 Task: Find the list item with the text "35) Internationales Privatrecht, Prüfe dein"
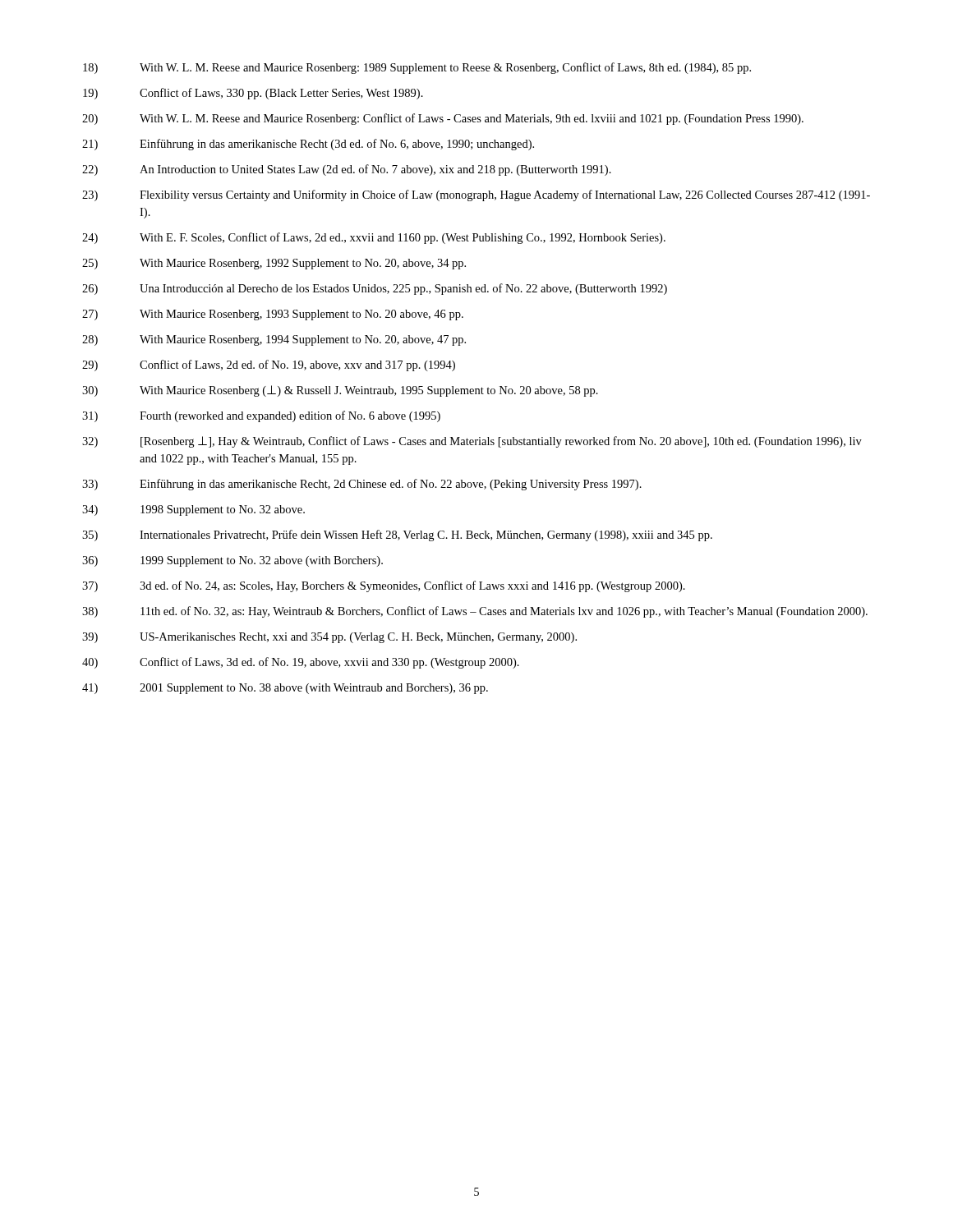click(476, 535)
